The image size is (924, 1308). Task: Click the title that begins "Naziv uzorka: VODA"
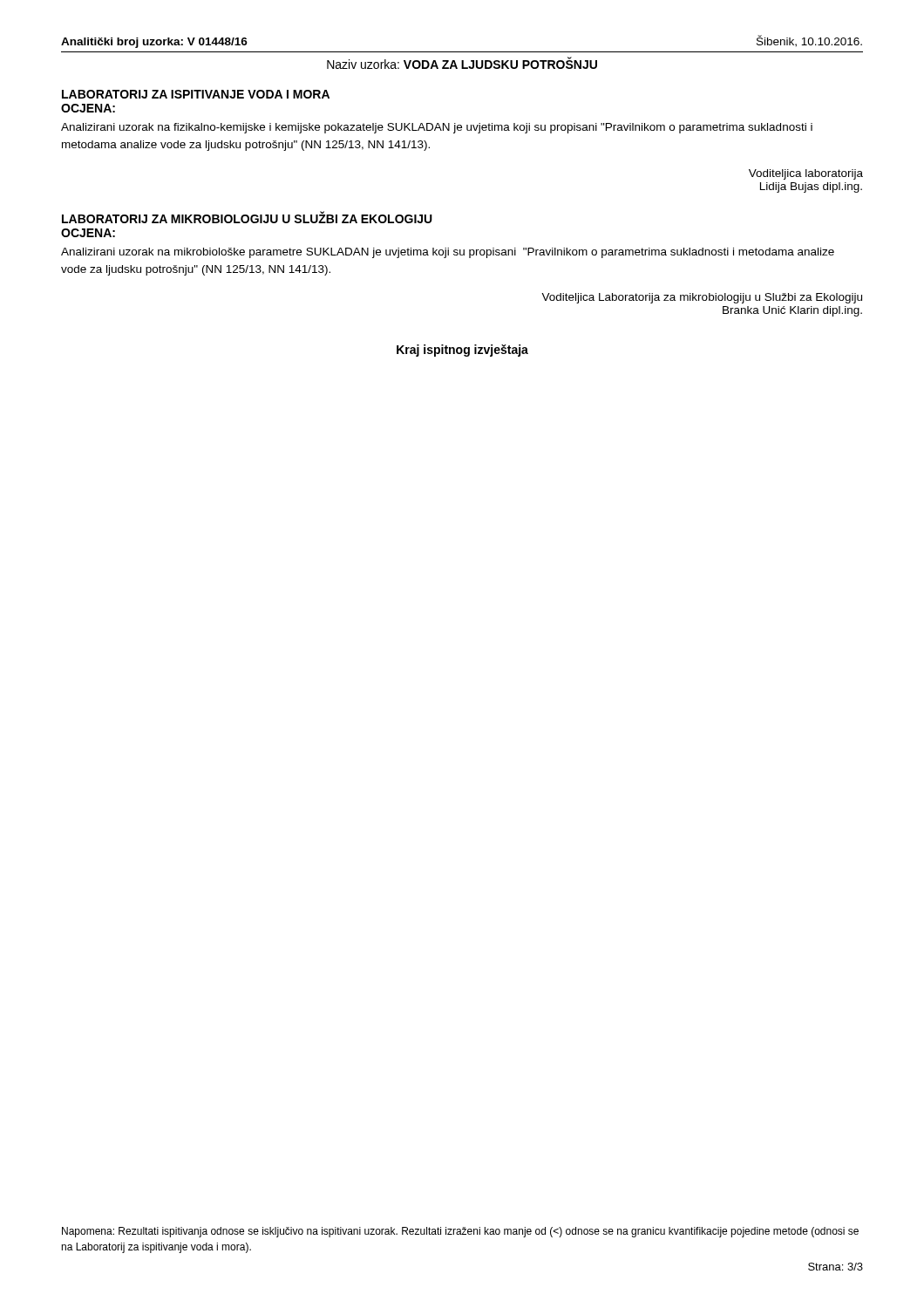462,65
